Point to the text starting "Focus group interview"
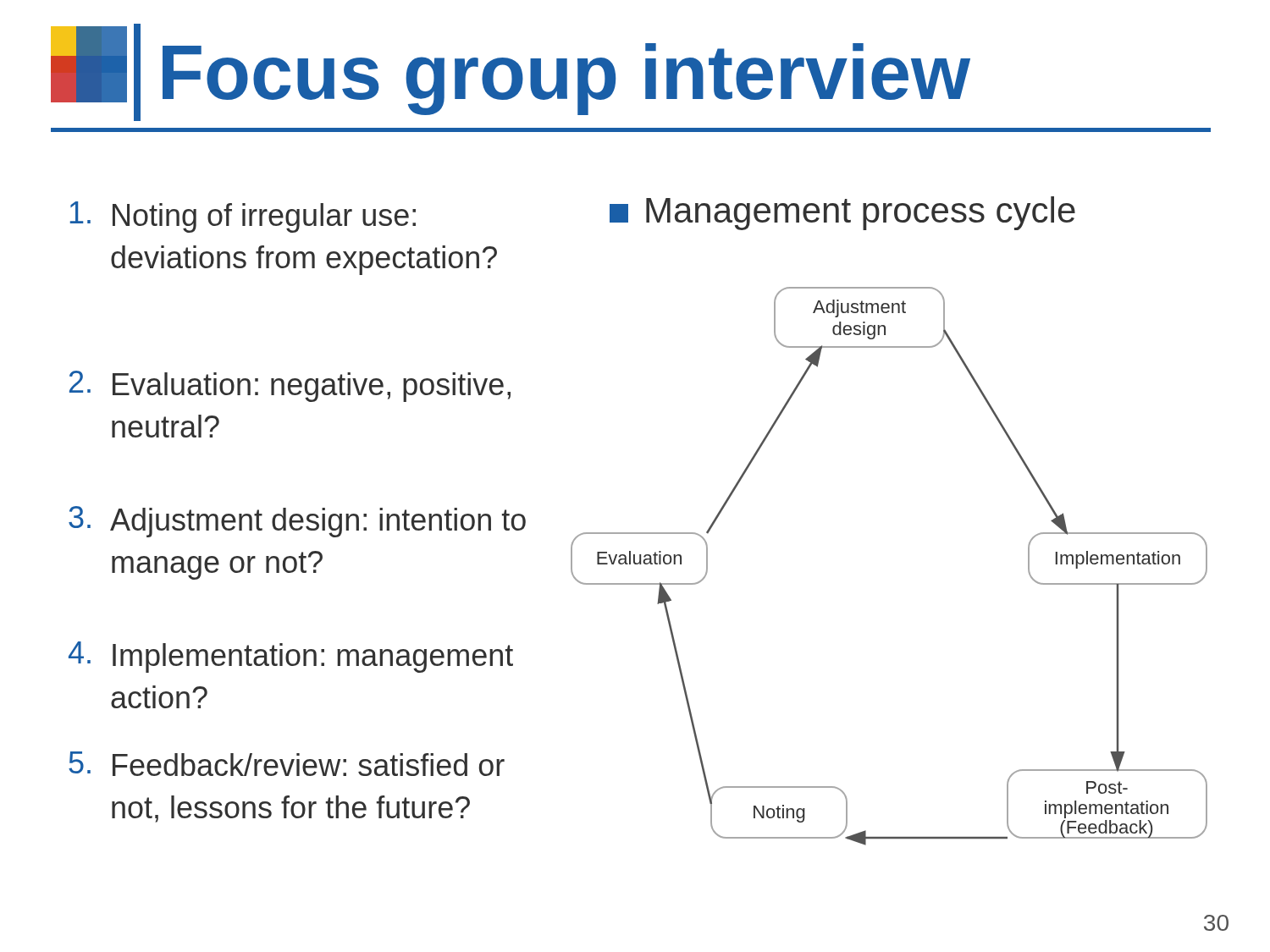 tap(635, 78)
